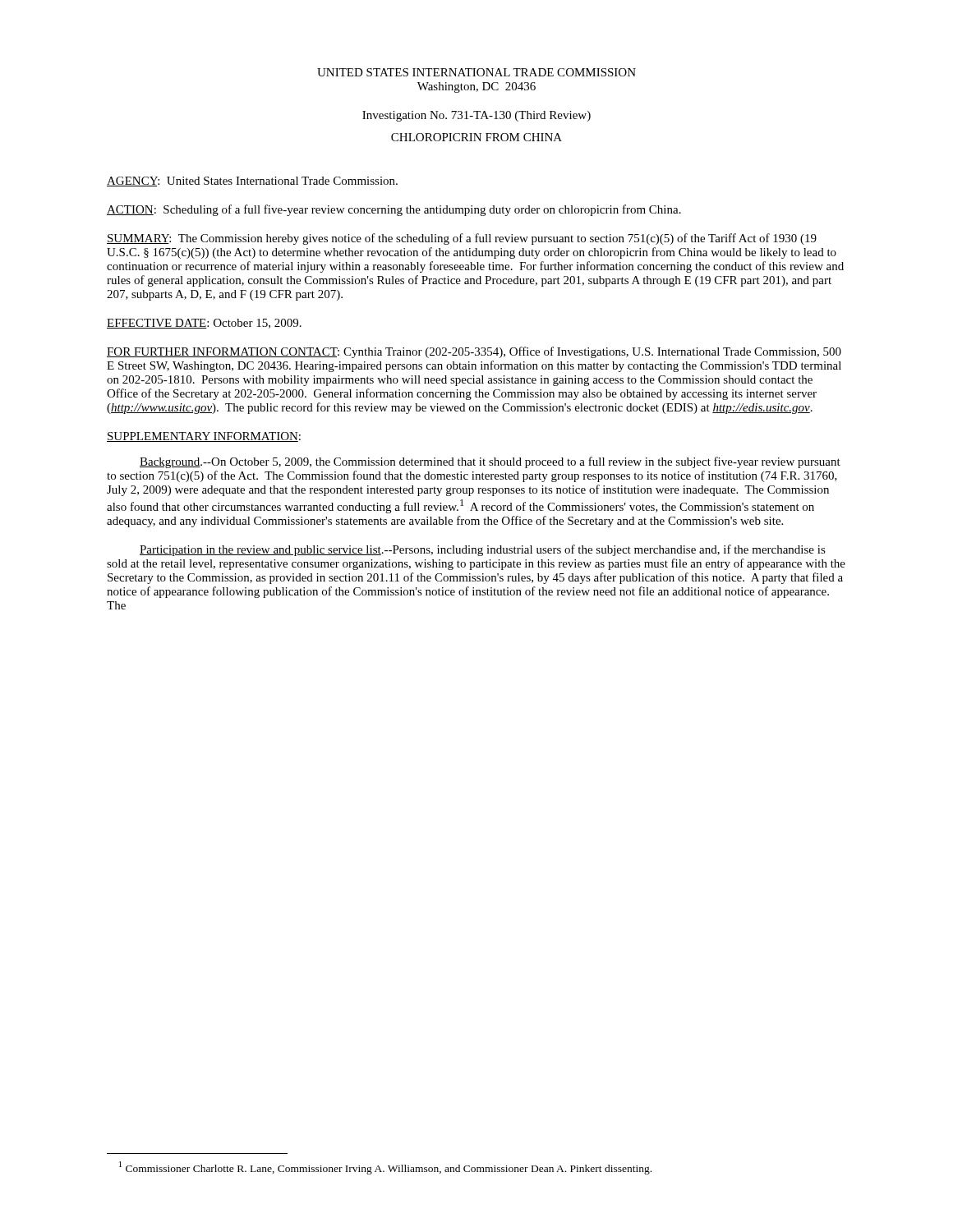Click on the text starting "Participation in the review and"
This screenshot has width=953, height=1232.
click(x=476, y=577)
